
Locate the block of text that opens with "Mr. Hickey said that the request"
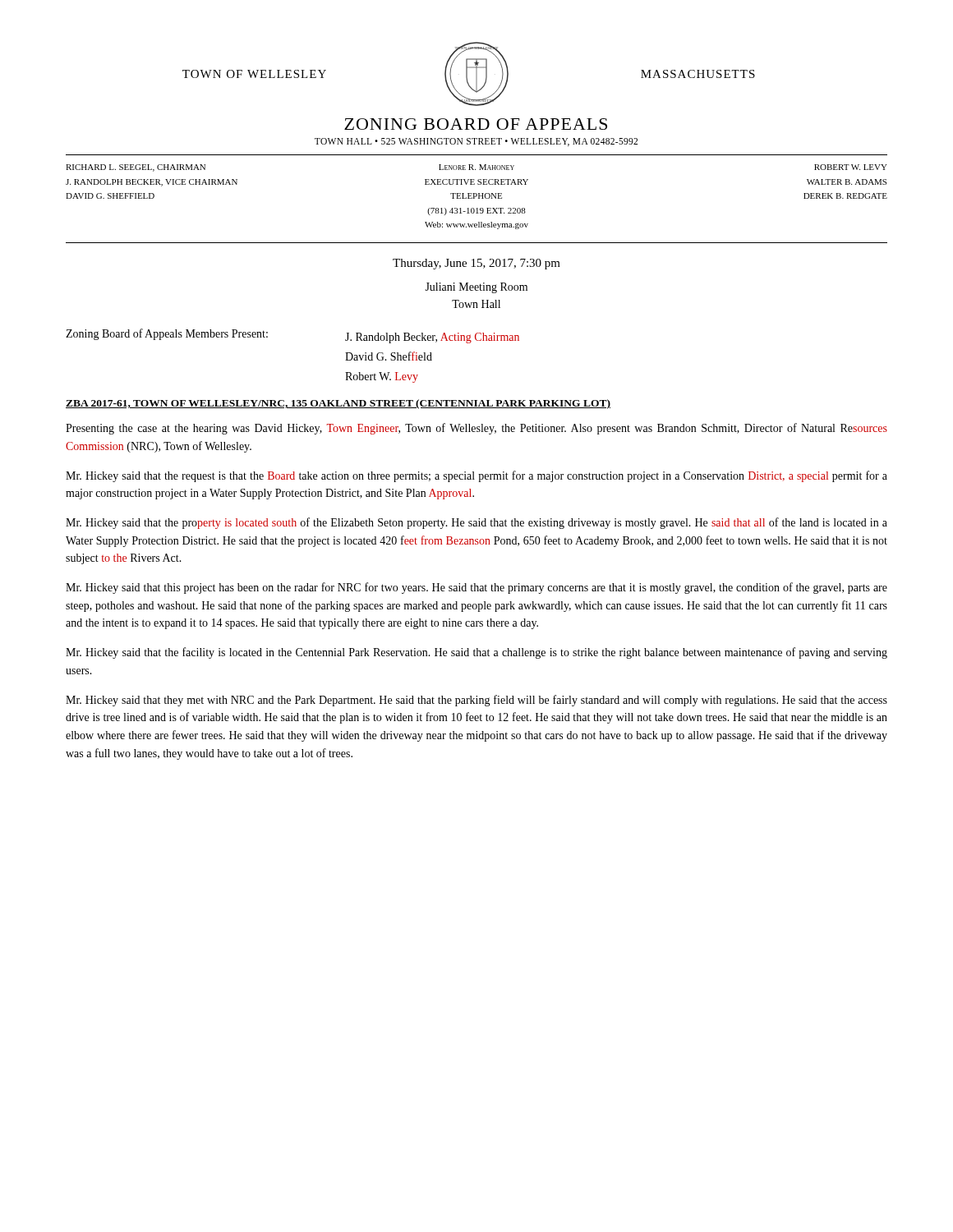[x=476, y=485]
